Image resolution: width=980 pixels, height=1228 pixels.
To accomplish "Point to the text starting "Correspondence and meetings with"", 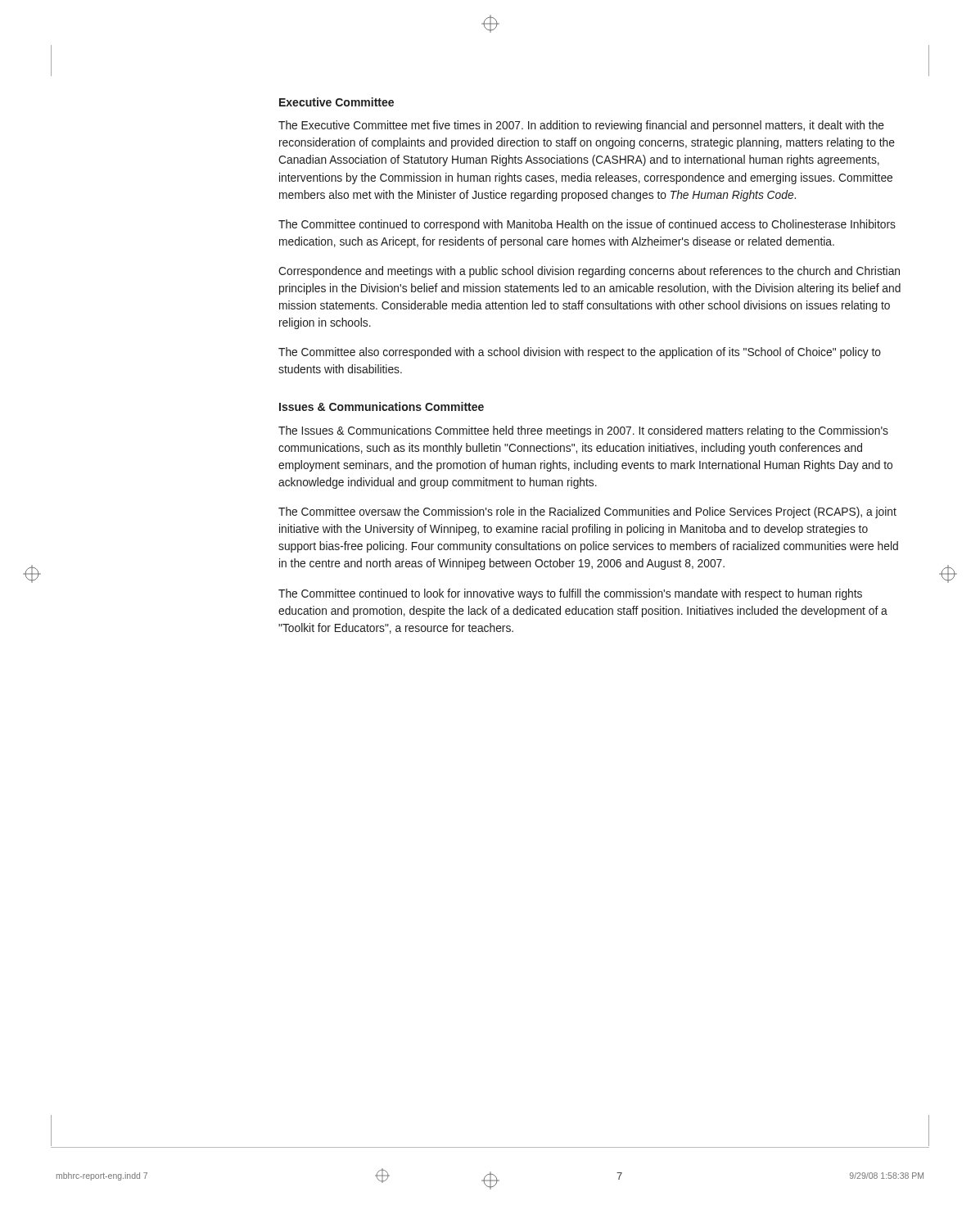I will coord(590,297).
